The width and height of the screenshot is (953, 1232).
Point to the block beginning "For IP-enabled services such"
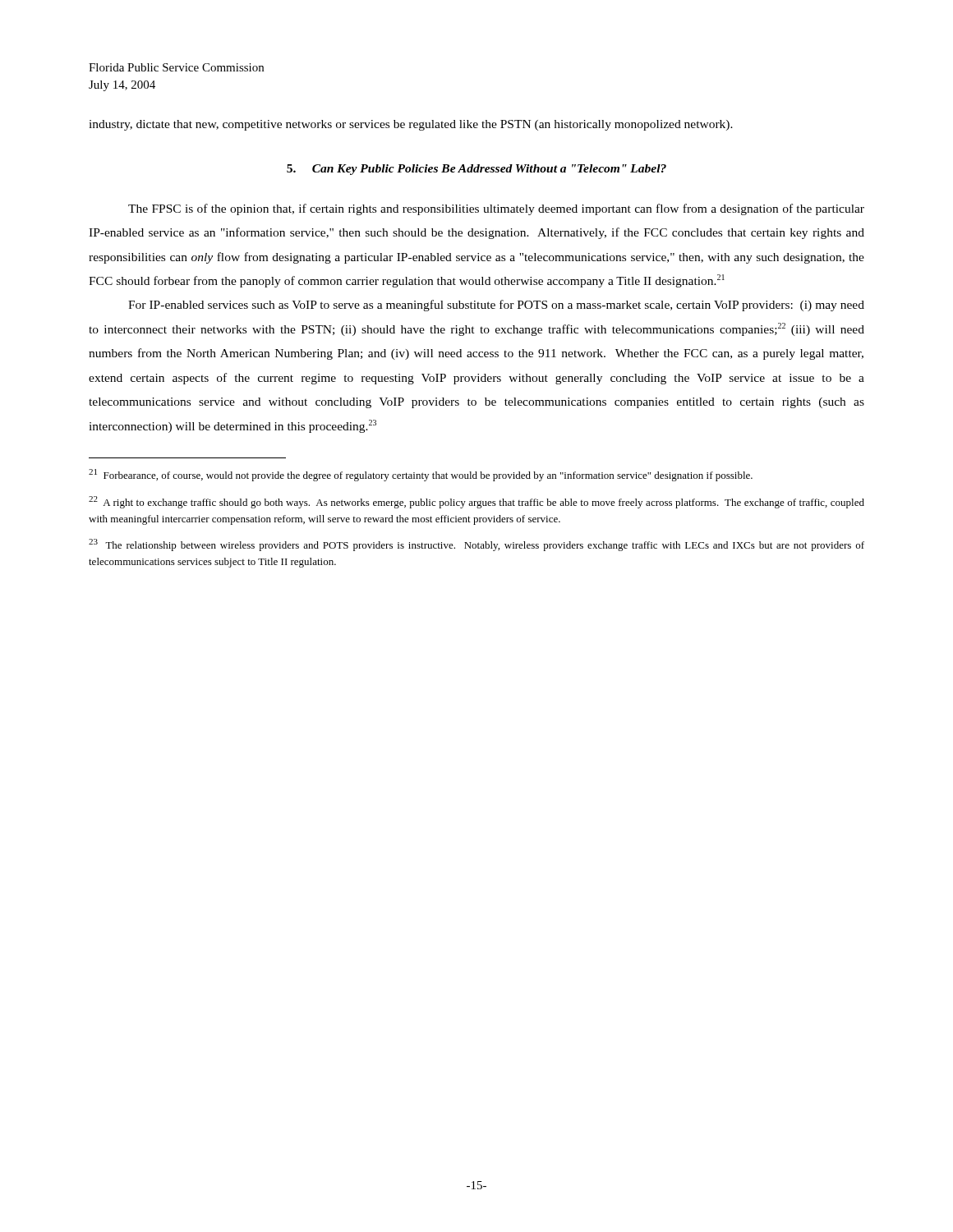pyautogui.click(x=476, y=365)
